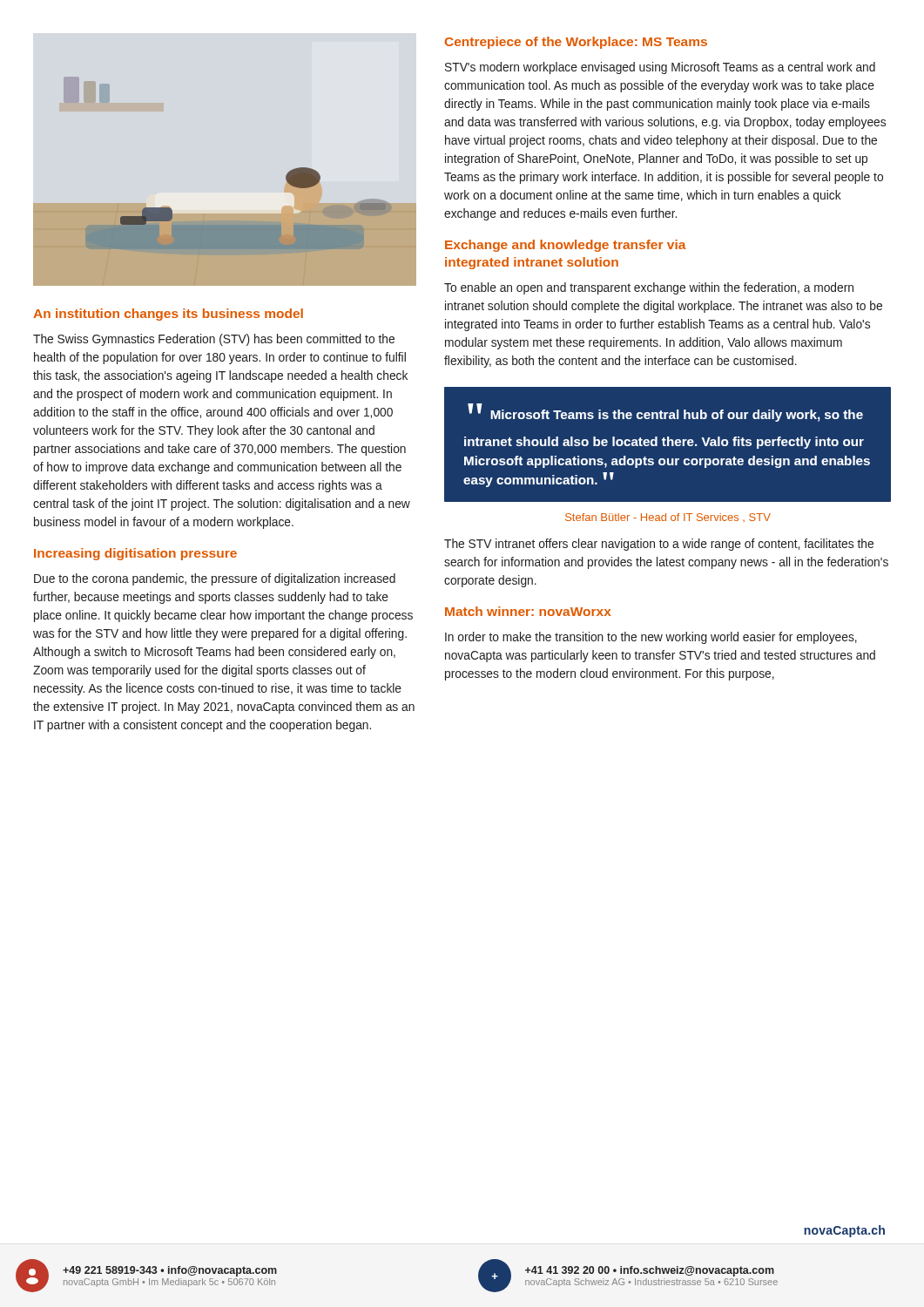Screen dimensions: 1307x924
Task: Find the region starting "The Swiss Gymnastics Federation"
Action: pyautogui.click(x=222, y=431)
